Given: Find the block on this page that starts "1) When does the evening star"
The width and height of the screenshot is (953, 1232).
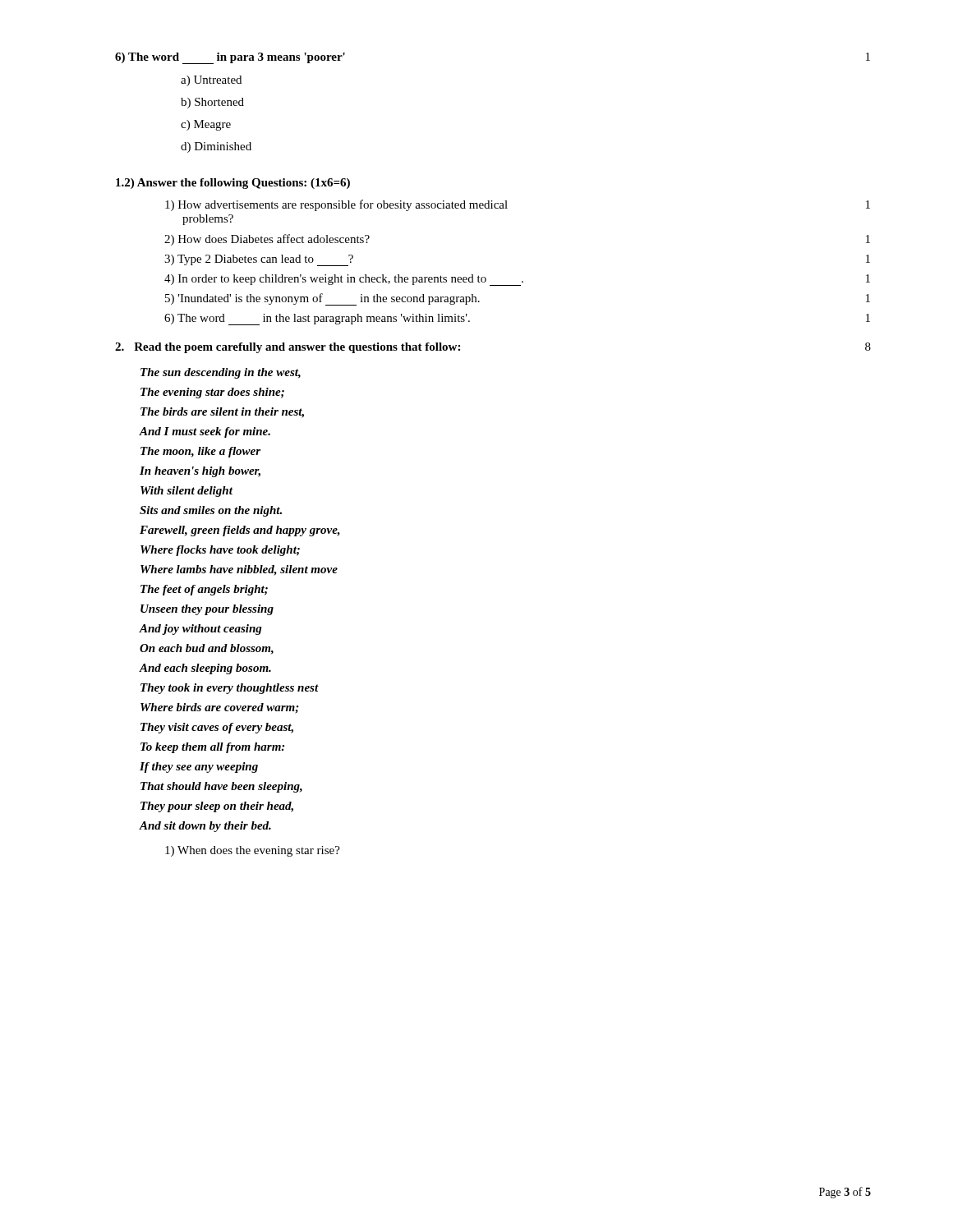Looking at the screenshot, I should tap(252, 850).
